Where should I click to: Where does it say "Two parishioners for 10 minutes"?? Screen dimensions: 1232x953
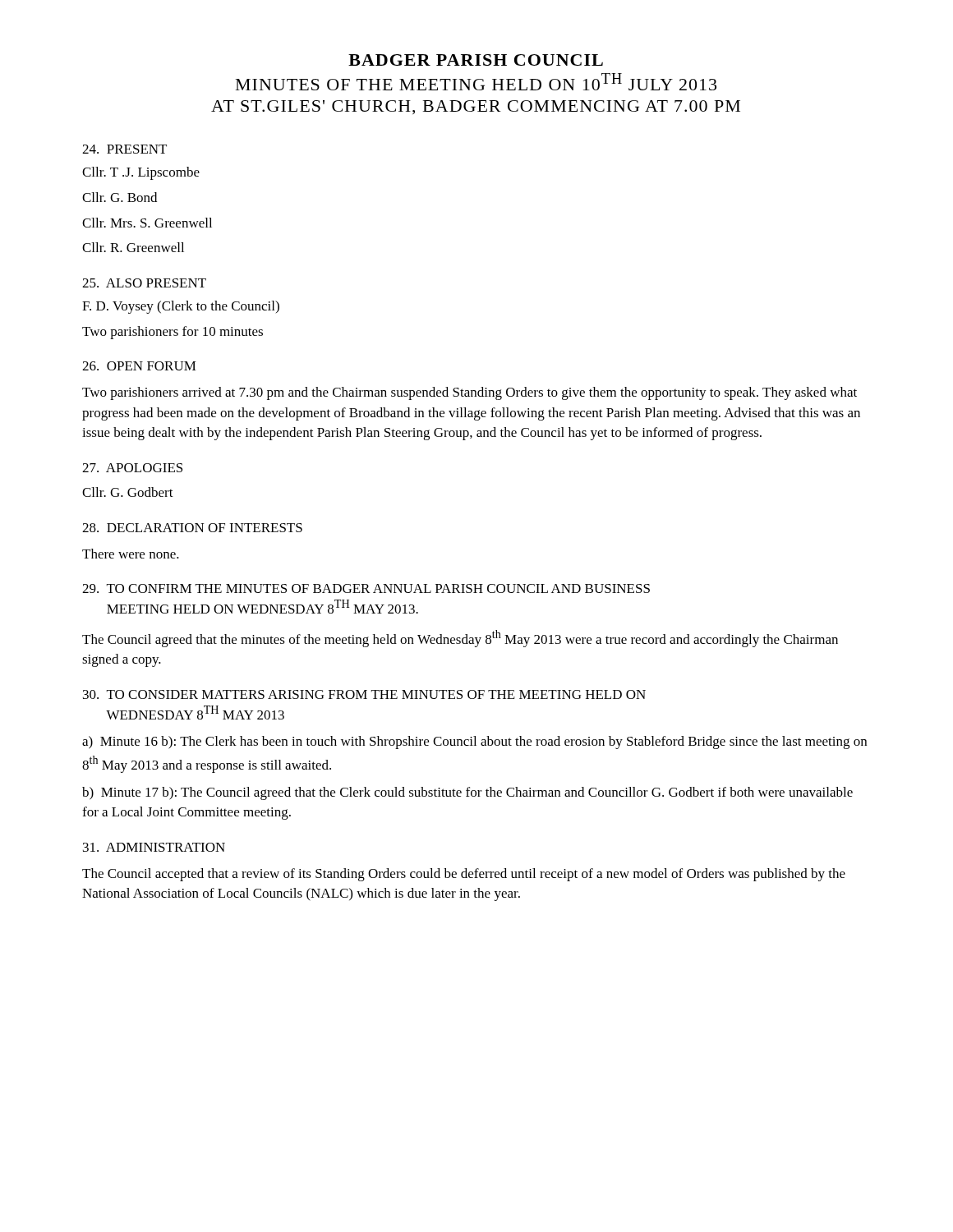173,331
